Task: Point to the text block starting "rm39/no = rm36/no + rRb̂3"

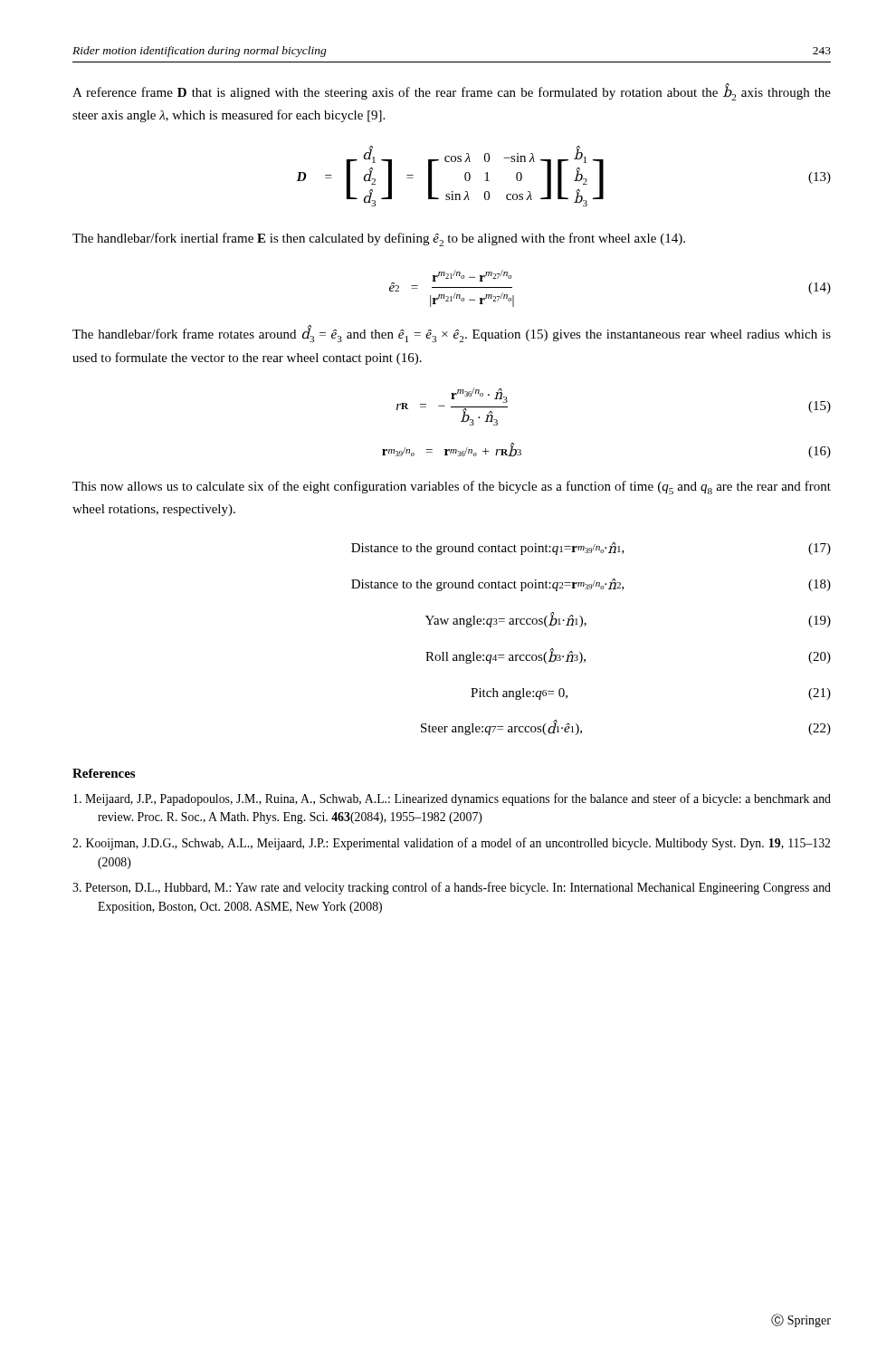Action: tap(452, 449)
